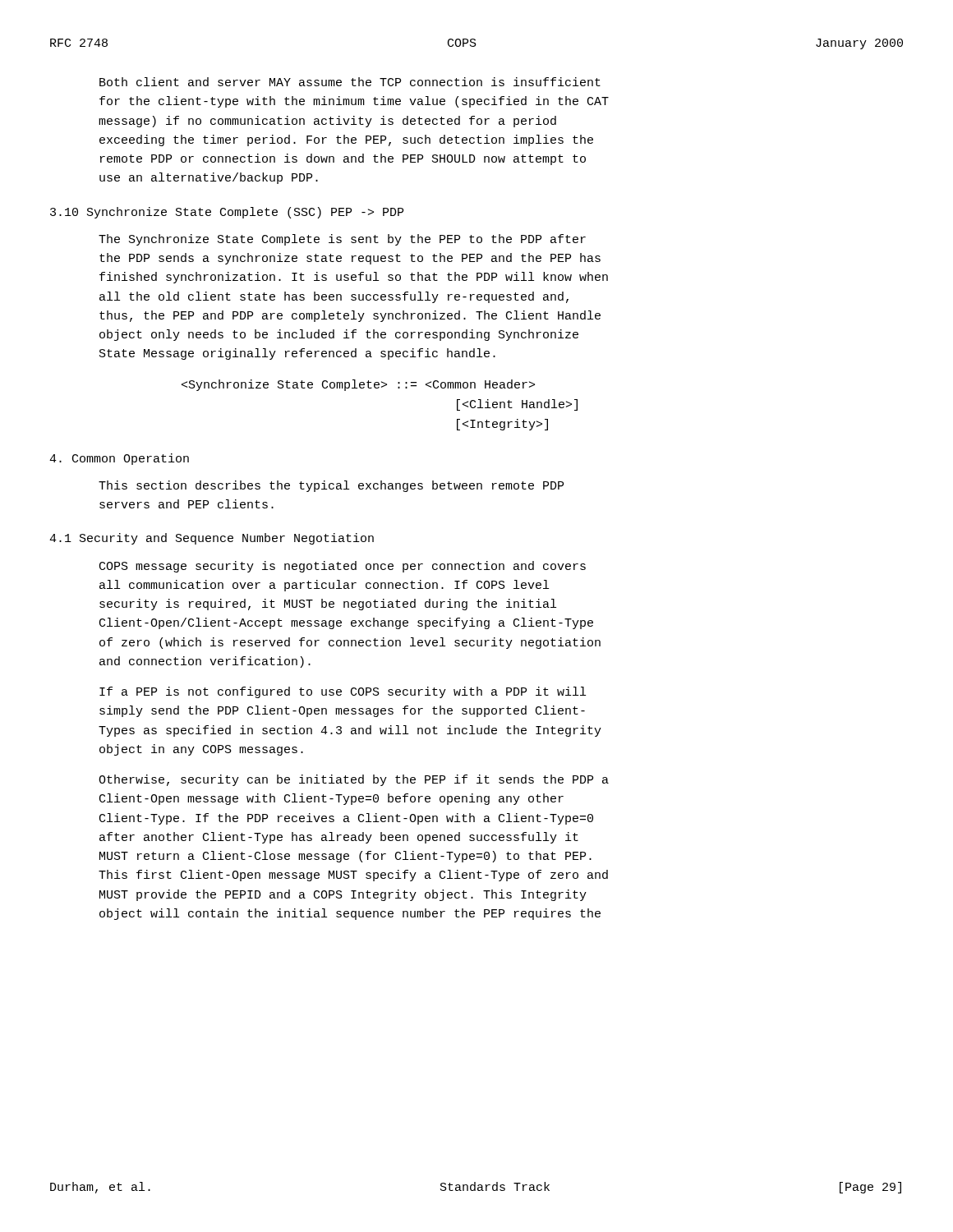This screenshot has width=953, height=1232.
Task: Select the text block that reads "If a PEP is not configured"
Action: (350, 721)
